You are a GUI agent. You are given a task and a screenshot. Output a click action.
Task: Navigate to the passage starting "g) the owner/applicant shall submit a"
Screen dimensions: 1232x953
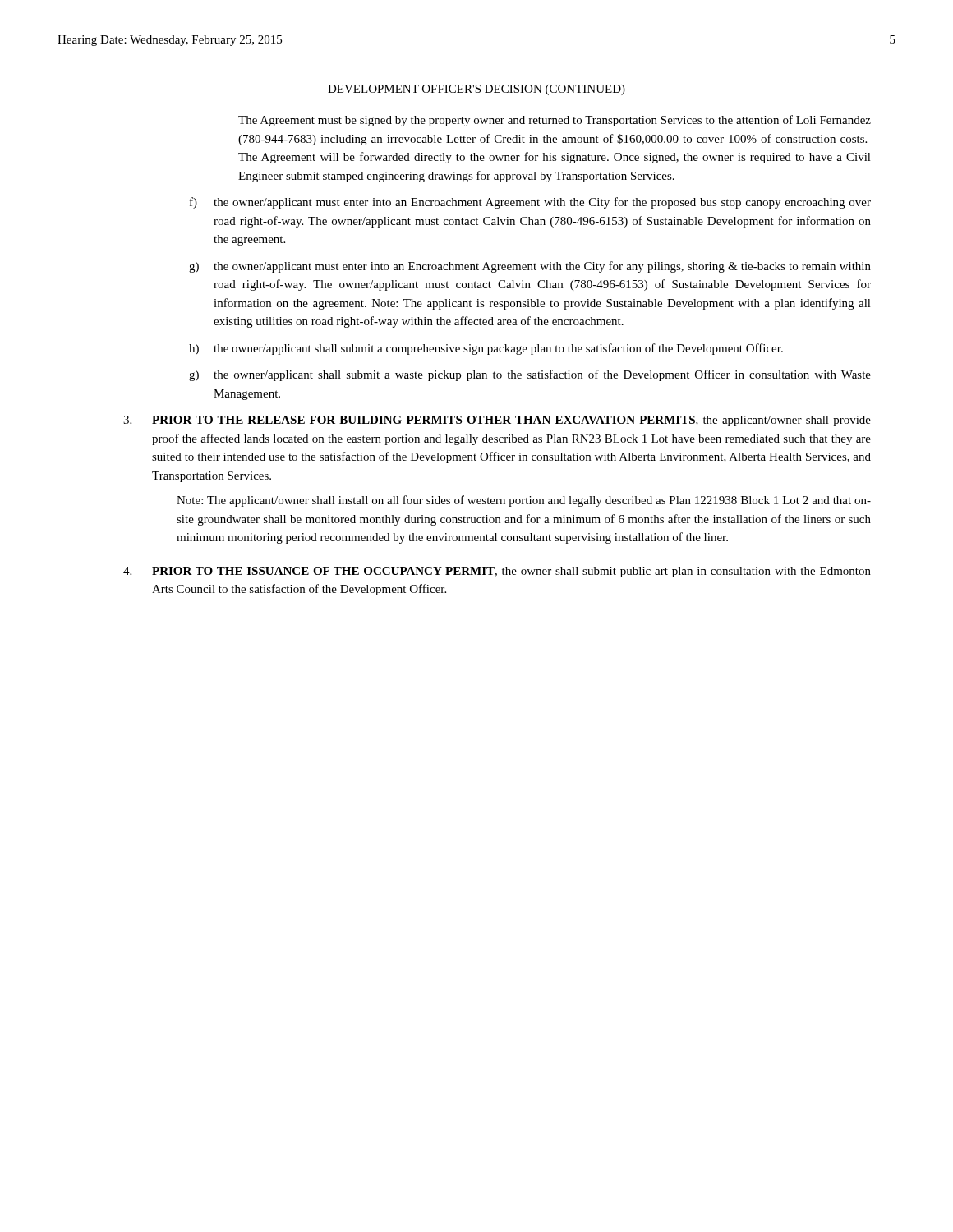[530, 384]
